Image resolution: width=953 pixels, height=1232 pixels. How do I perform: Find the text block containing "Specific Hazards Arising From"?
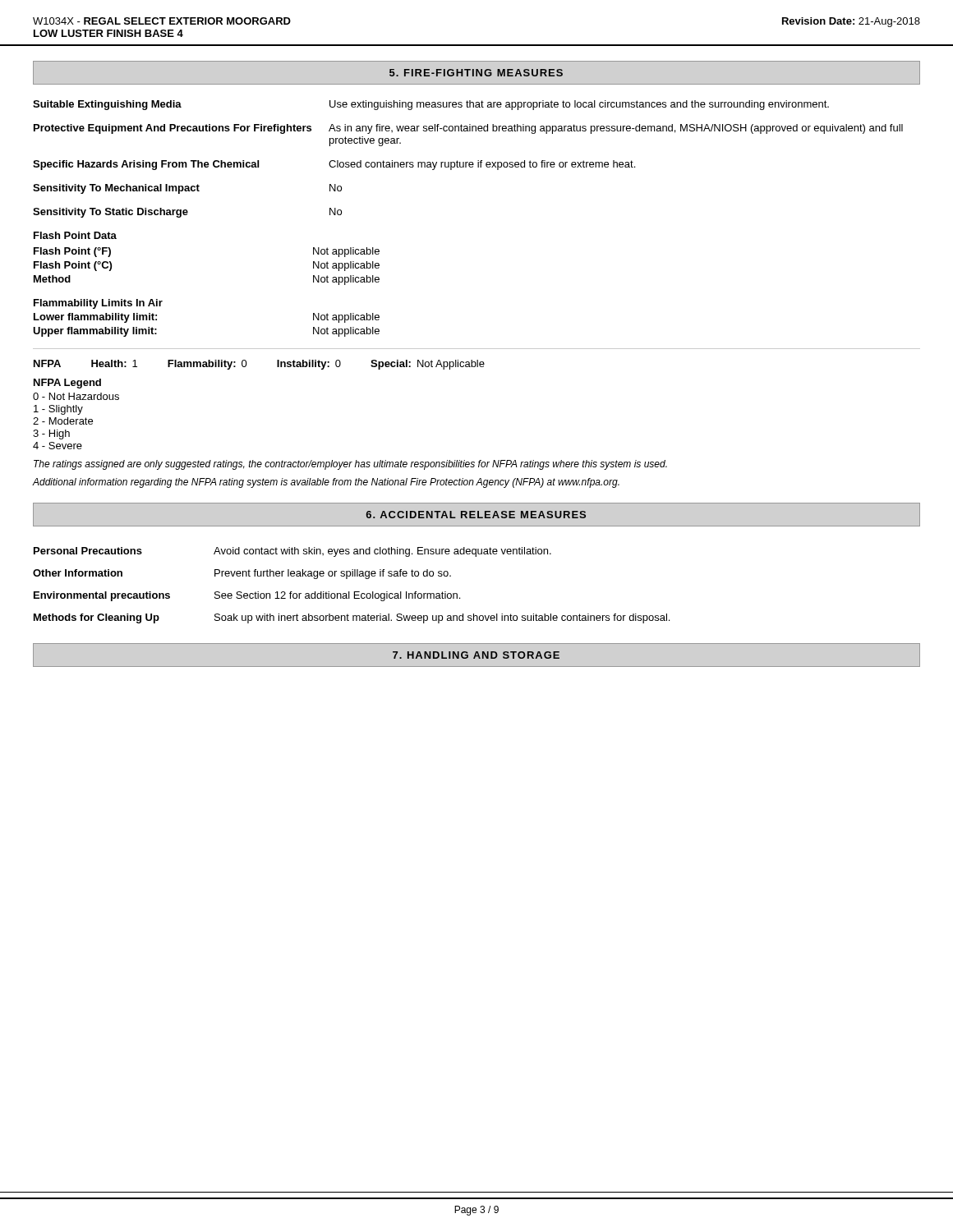click(476, 164)
